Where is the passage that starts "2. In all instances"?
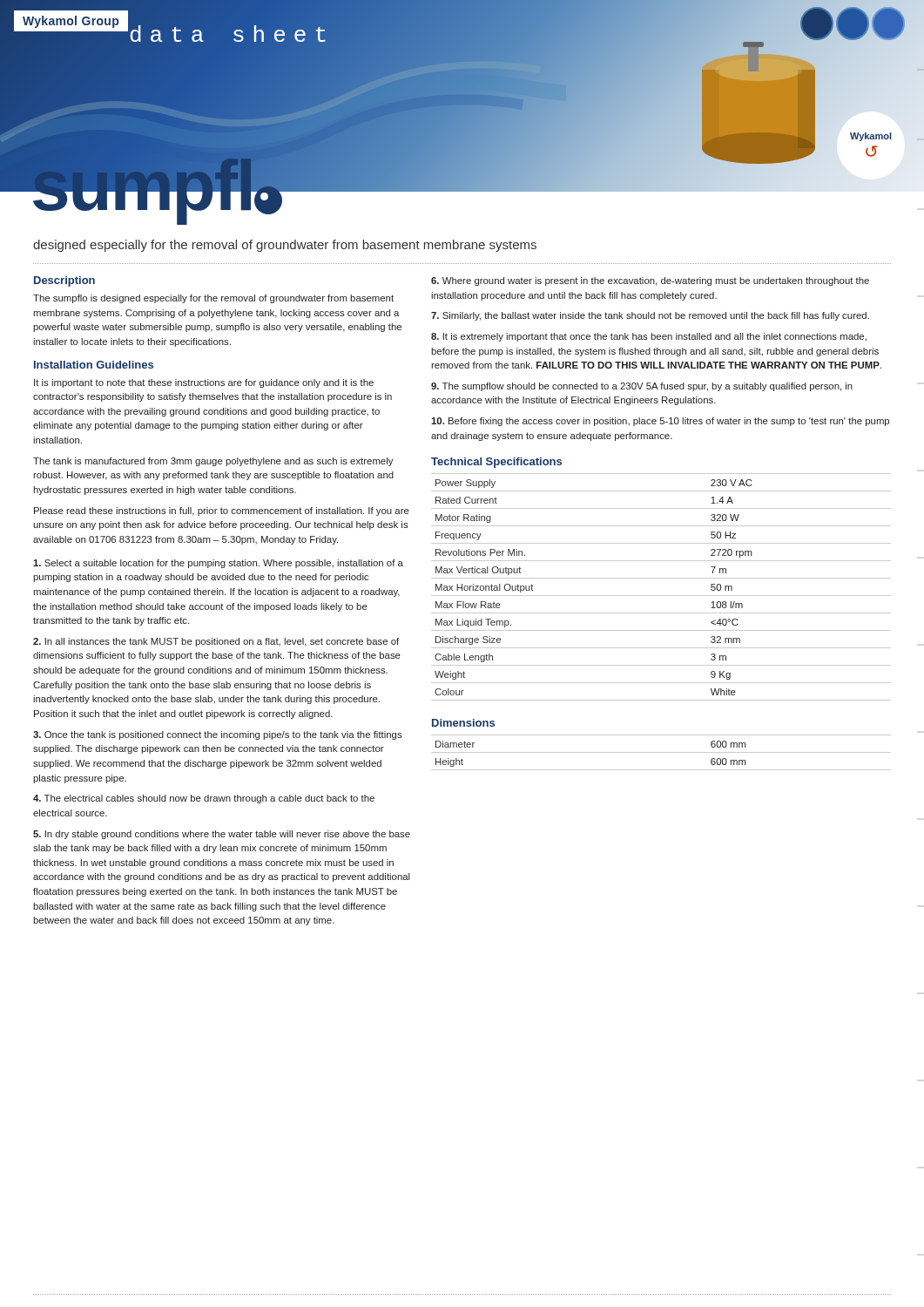 217,677
